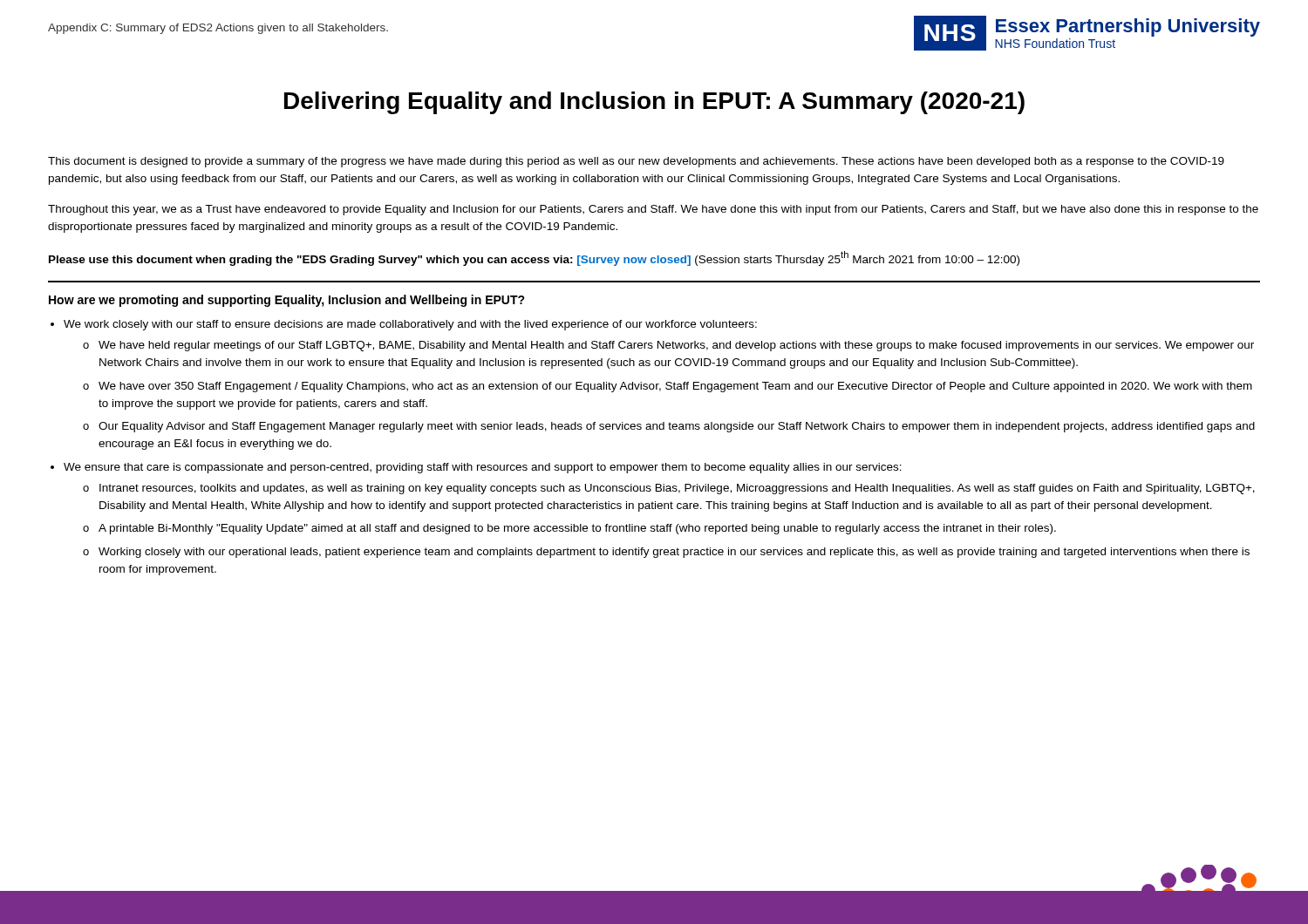Where is the title that starts "Delivering Equality and Inclusion in EPUT: A"?
Screen dimensions: 924x1308
[x=654, y=101]
